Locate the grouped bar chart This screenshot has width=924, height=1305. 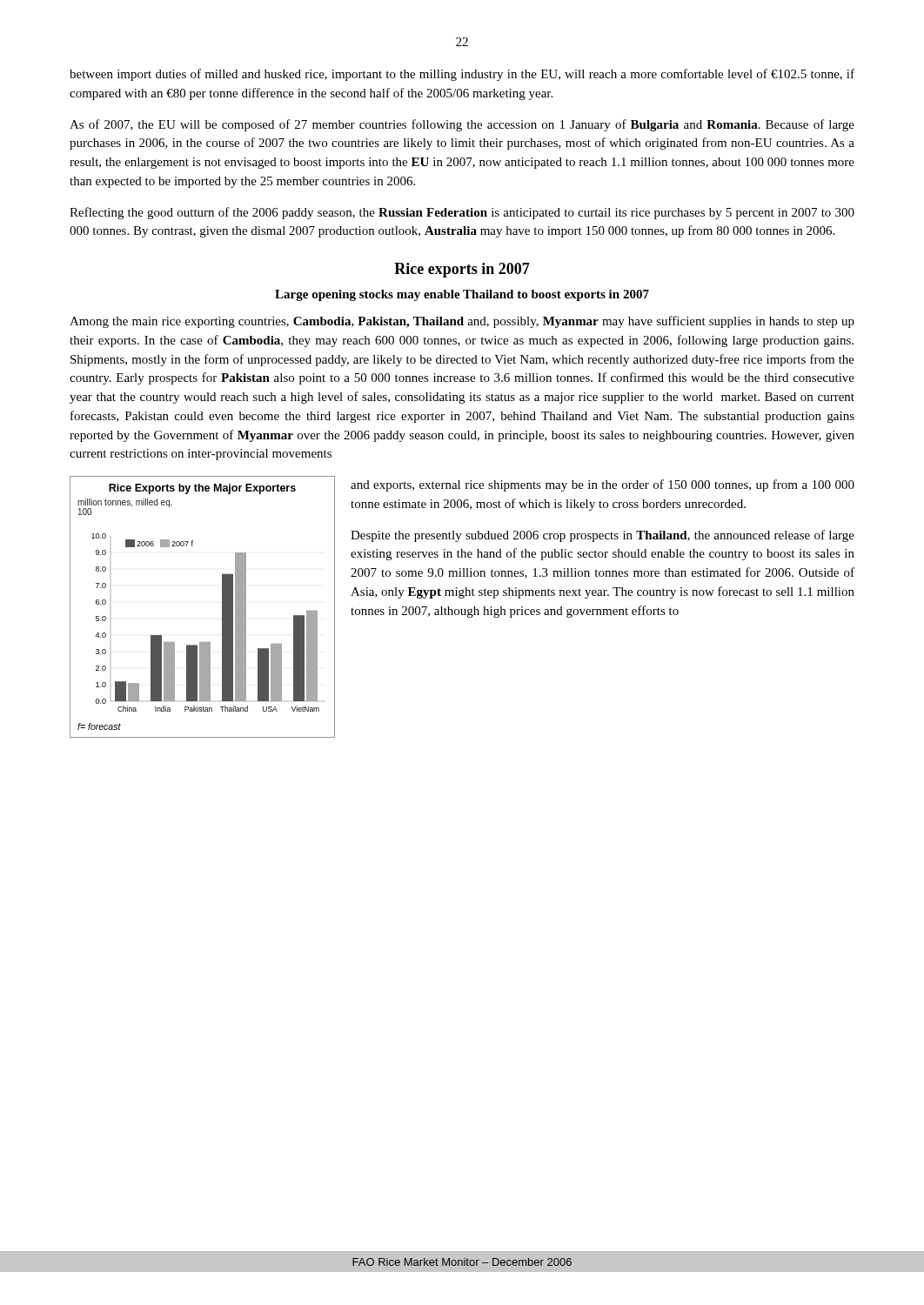[202, 607]
